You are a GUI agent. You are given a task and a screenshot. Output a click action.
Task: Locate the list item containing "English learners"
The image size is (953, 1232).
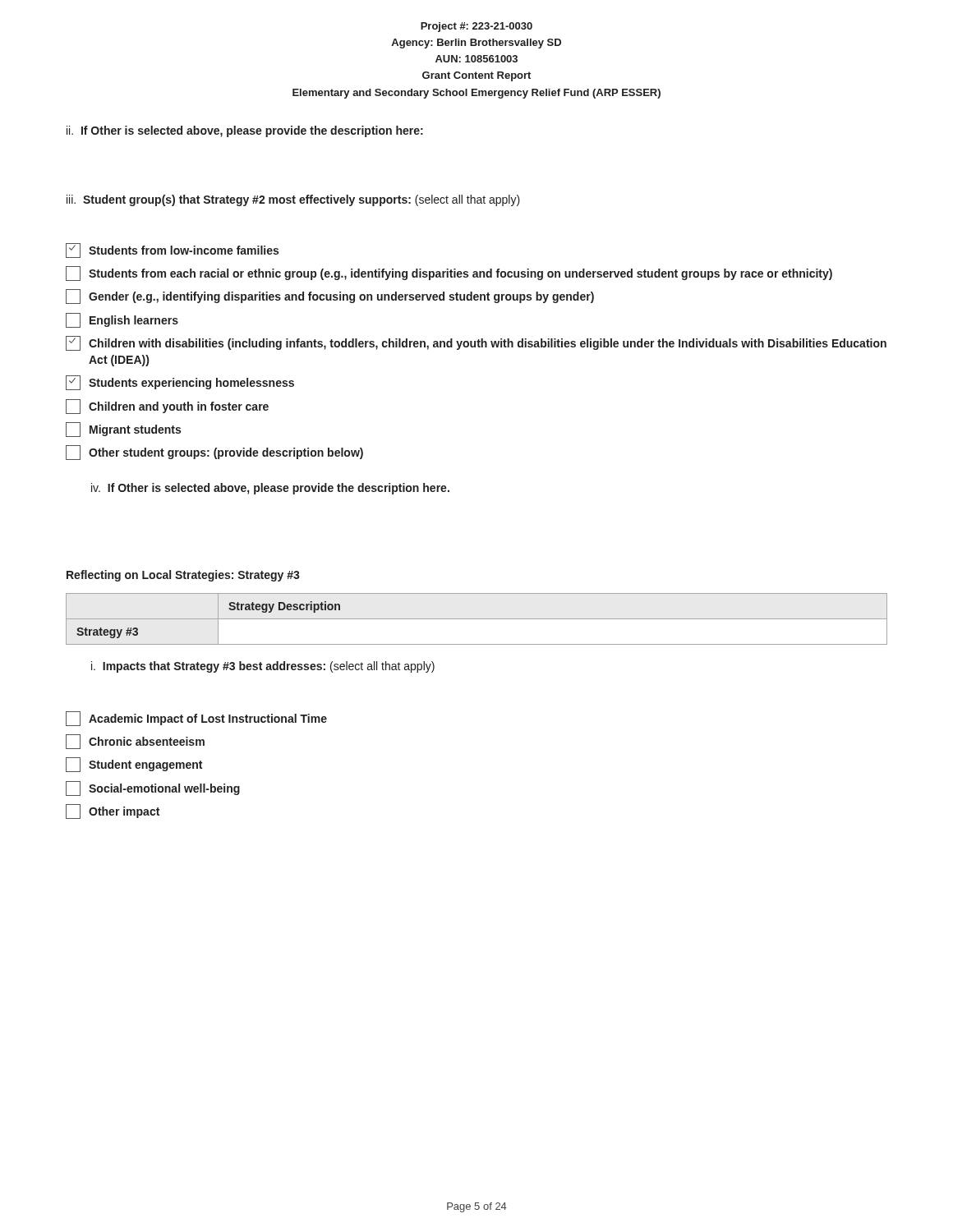tap(122, 320)
